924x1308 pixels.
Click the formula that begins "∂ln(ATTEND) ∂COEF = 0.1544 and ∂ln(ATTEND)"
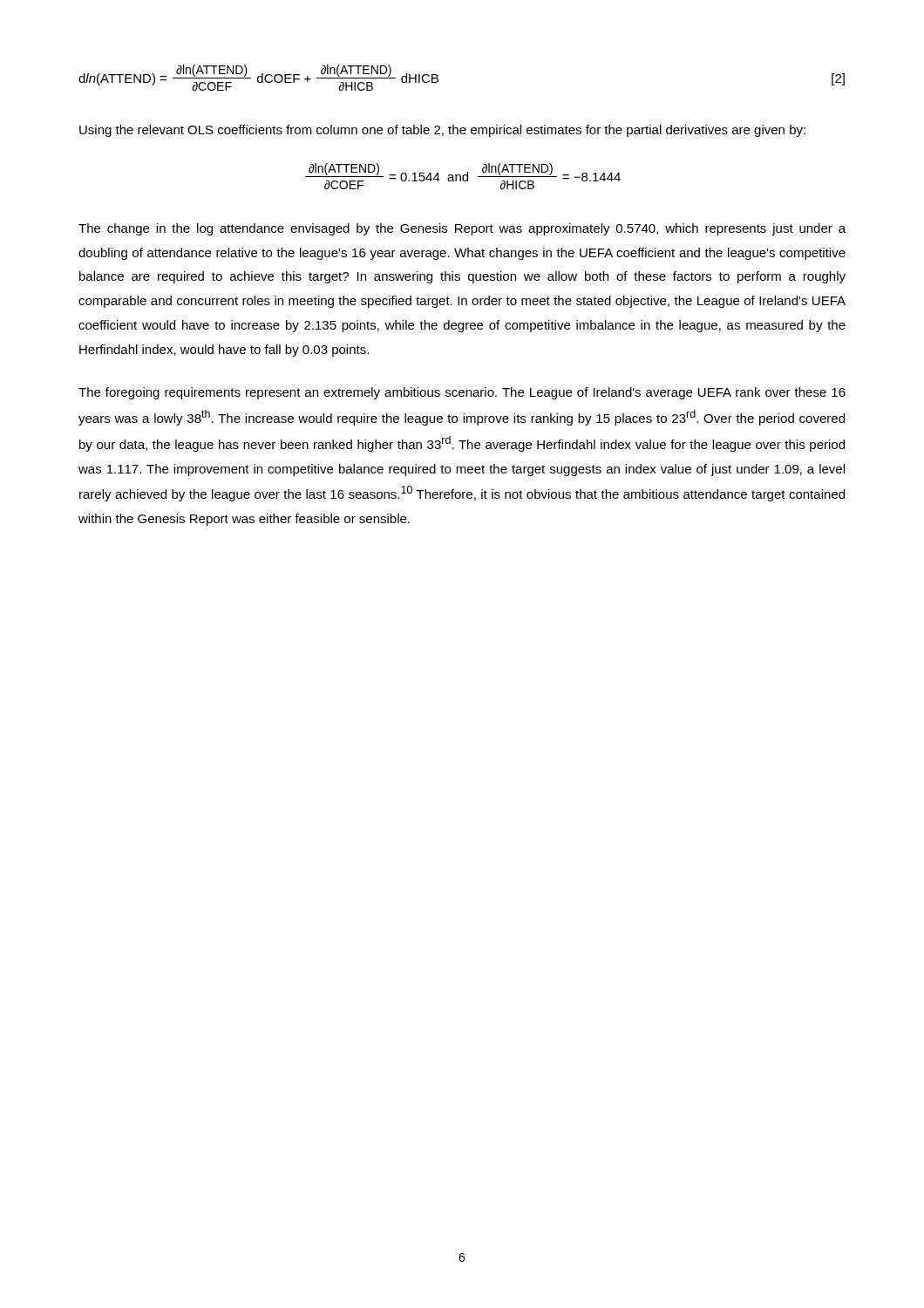pyautogui.click(x=462, y=176)
